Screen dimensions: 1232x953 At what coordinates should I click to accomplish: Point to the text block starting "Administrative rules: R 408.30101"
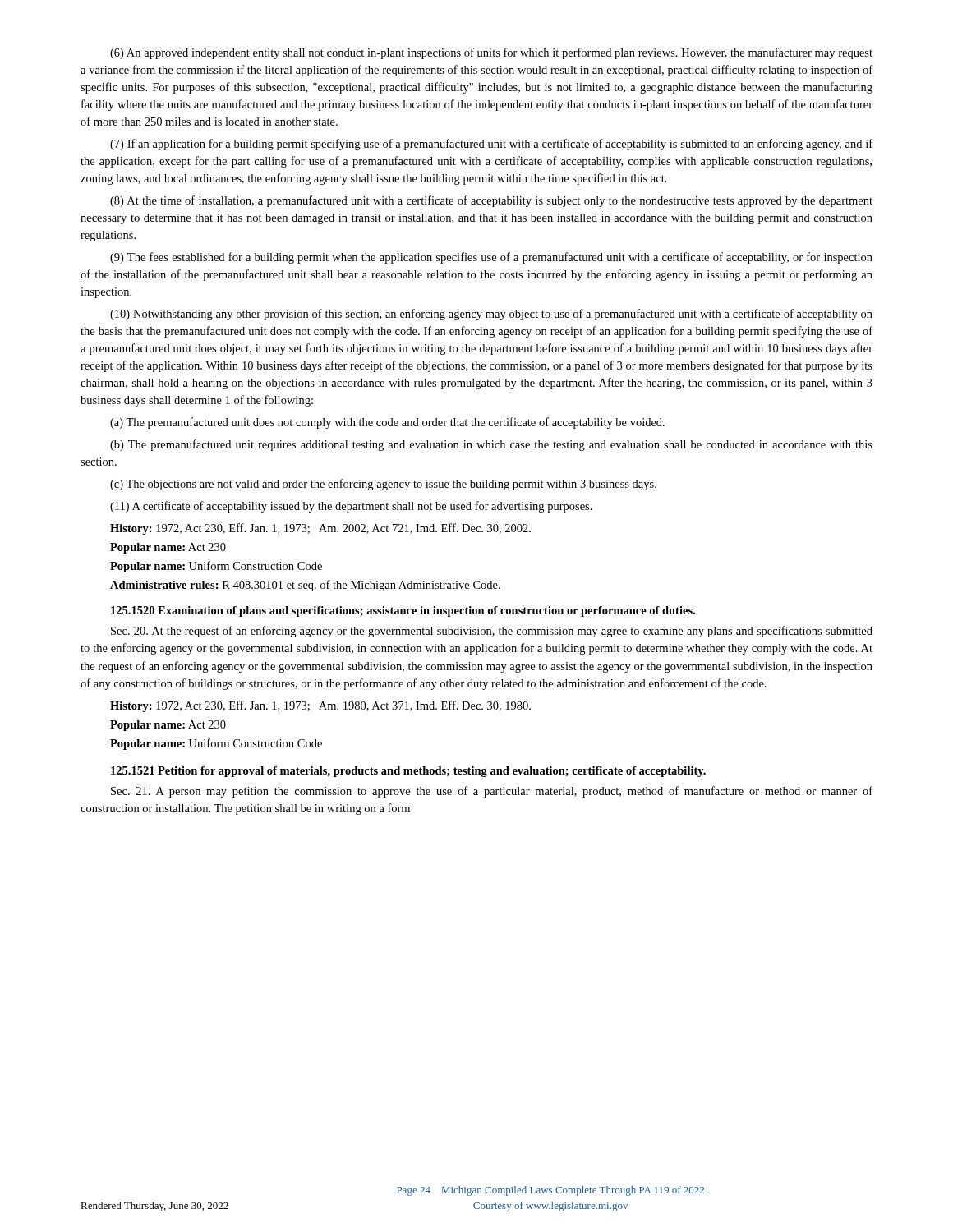tap(491, 586)
